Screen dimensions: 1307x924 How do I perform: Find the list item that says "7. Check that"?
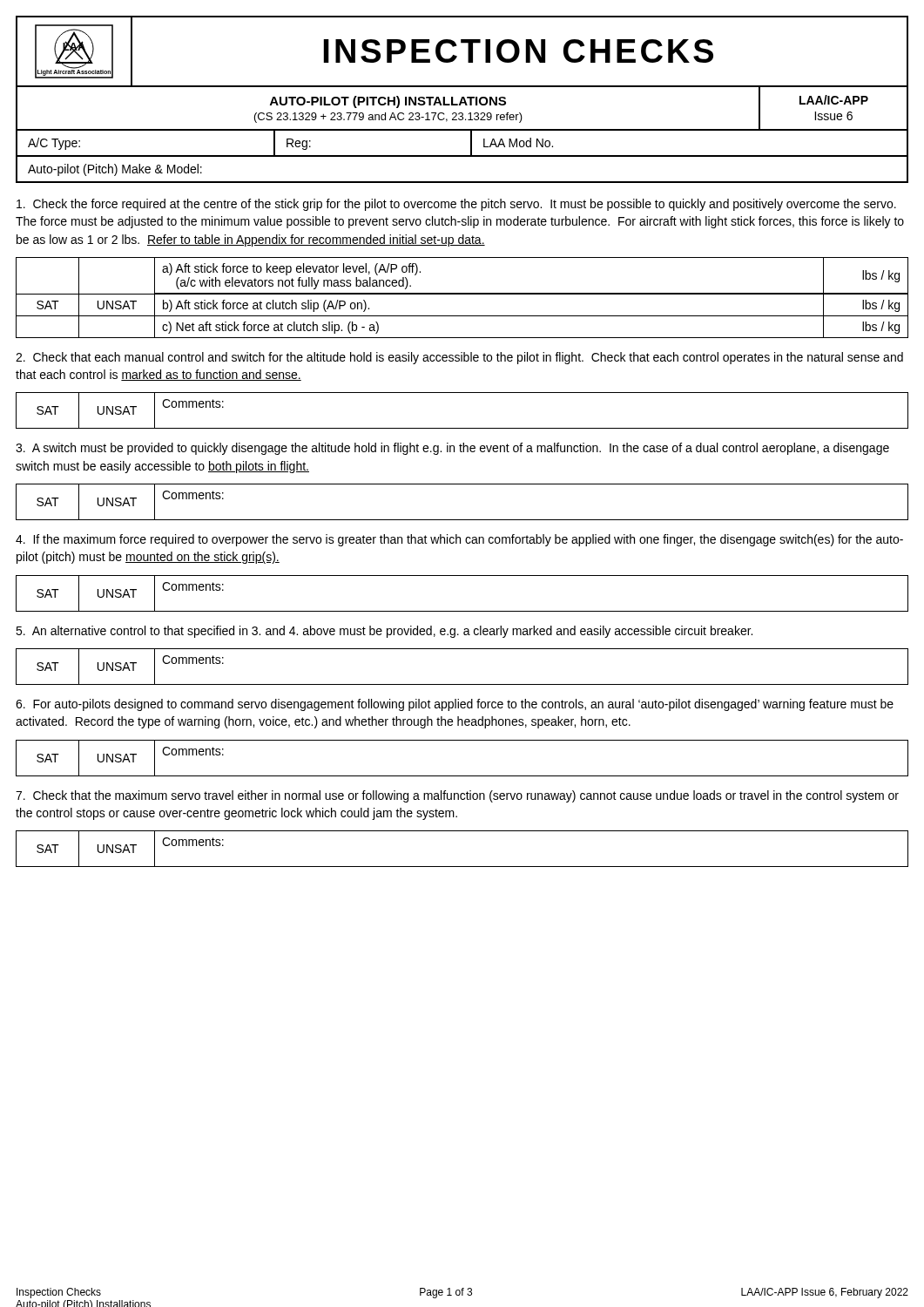coord(462,804)
